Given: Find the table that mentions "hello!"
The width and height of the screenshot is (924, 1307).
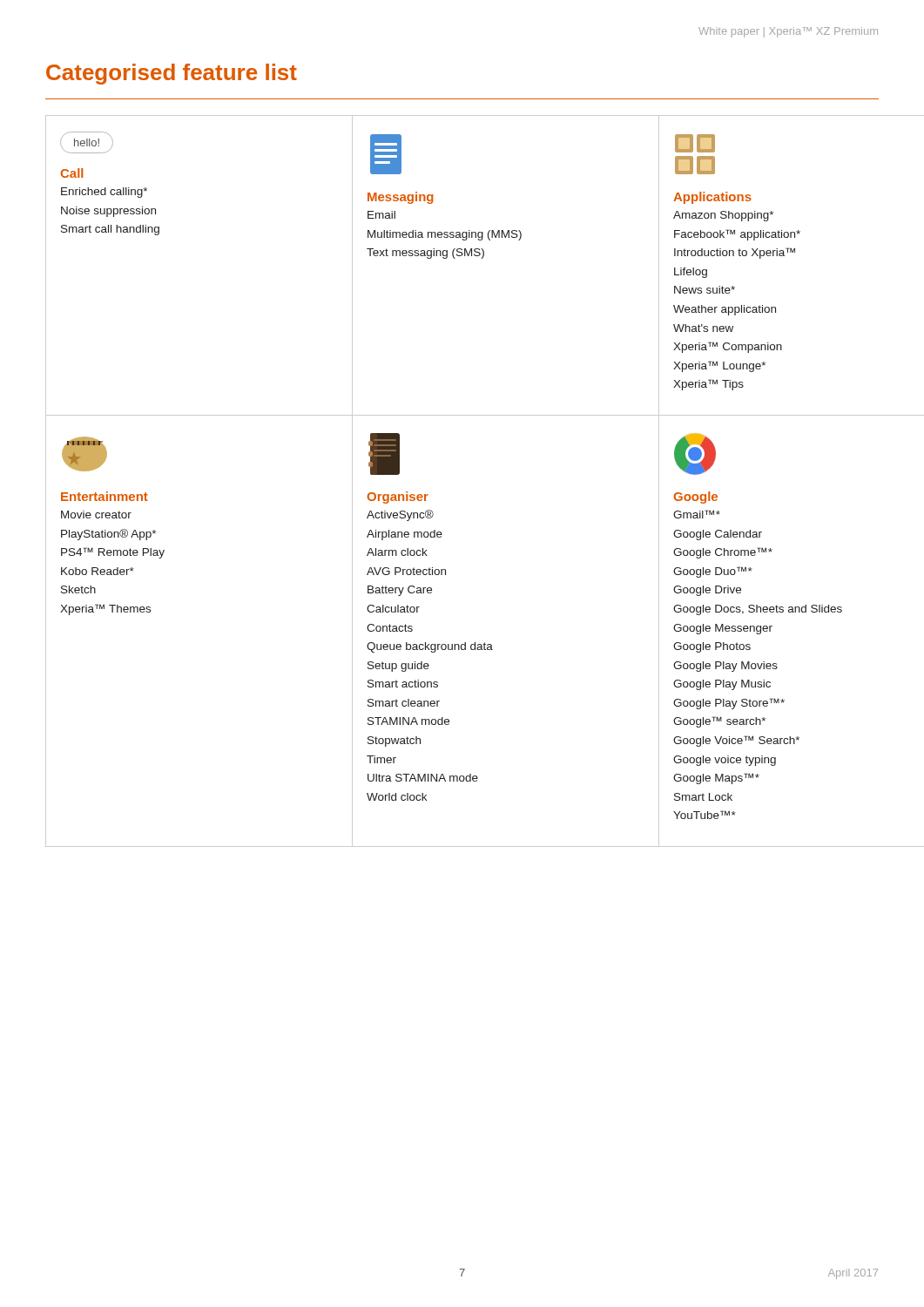Looking at the screenshot, I should pyautogui.click(x=462, y=481).
